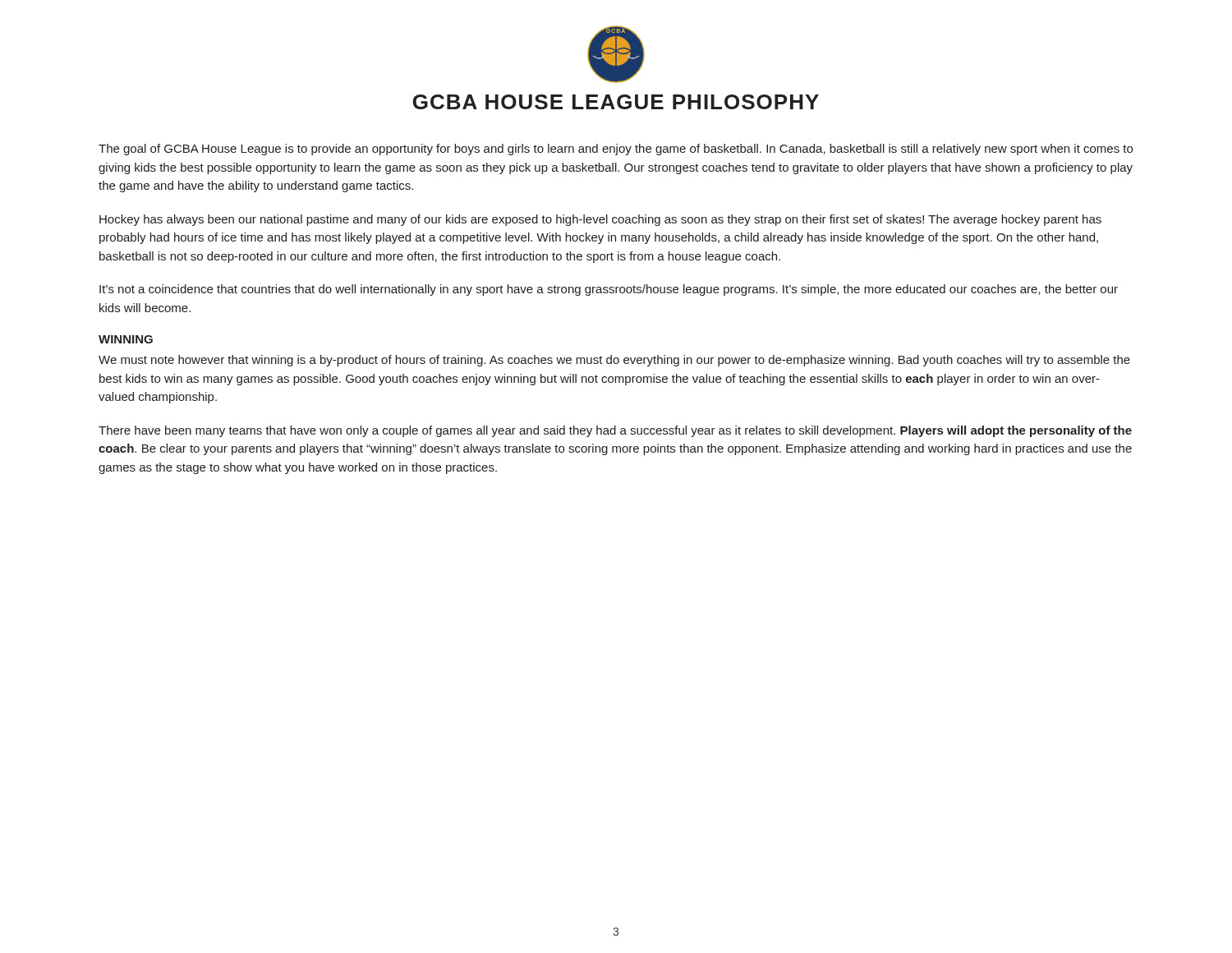1232x953 pixels.
Task: Where is the passage that starts "We must note however that winning"?
Action: tap(614, 378)
